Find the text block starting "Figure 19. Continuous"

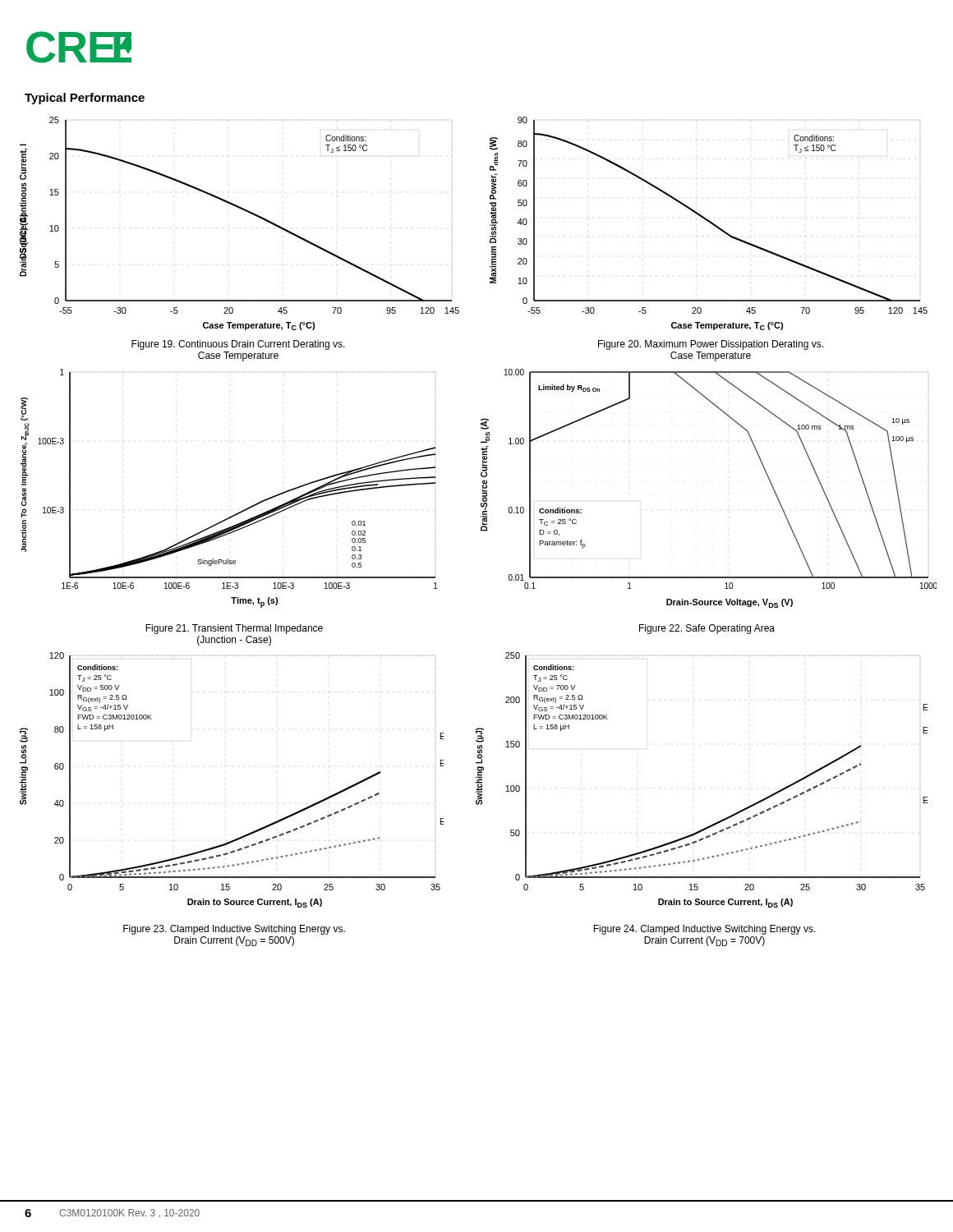(x=238, y=350)
